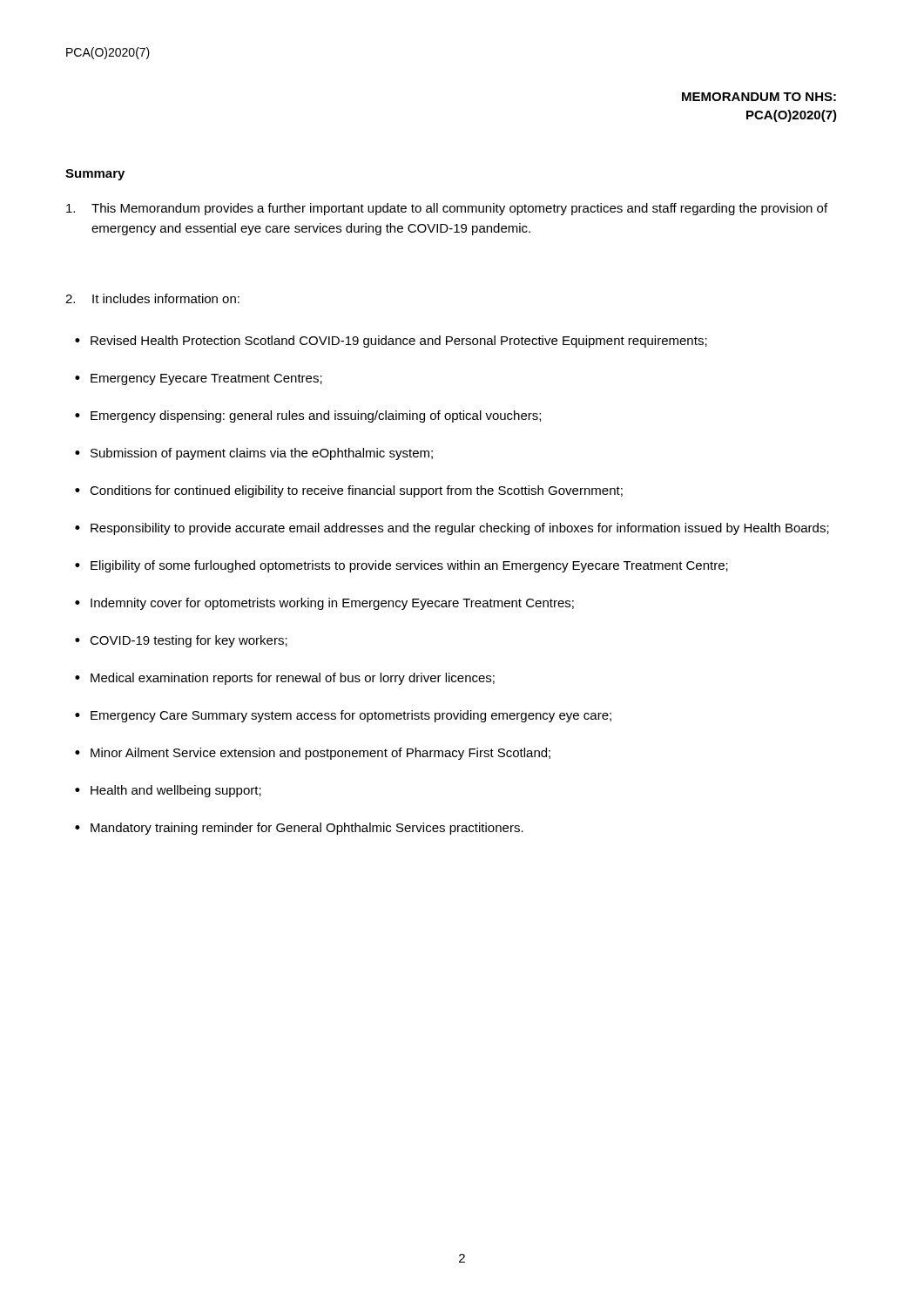Click on the list item that says "2. It includes"
Image resolution: width=924 pixels, height=1307 pixels.
152,298
